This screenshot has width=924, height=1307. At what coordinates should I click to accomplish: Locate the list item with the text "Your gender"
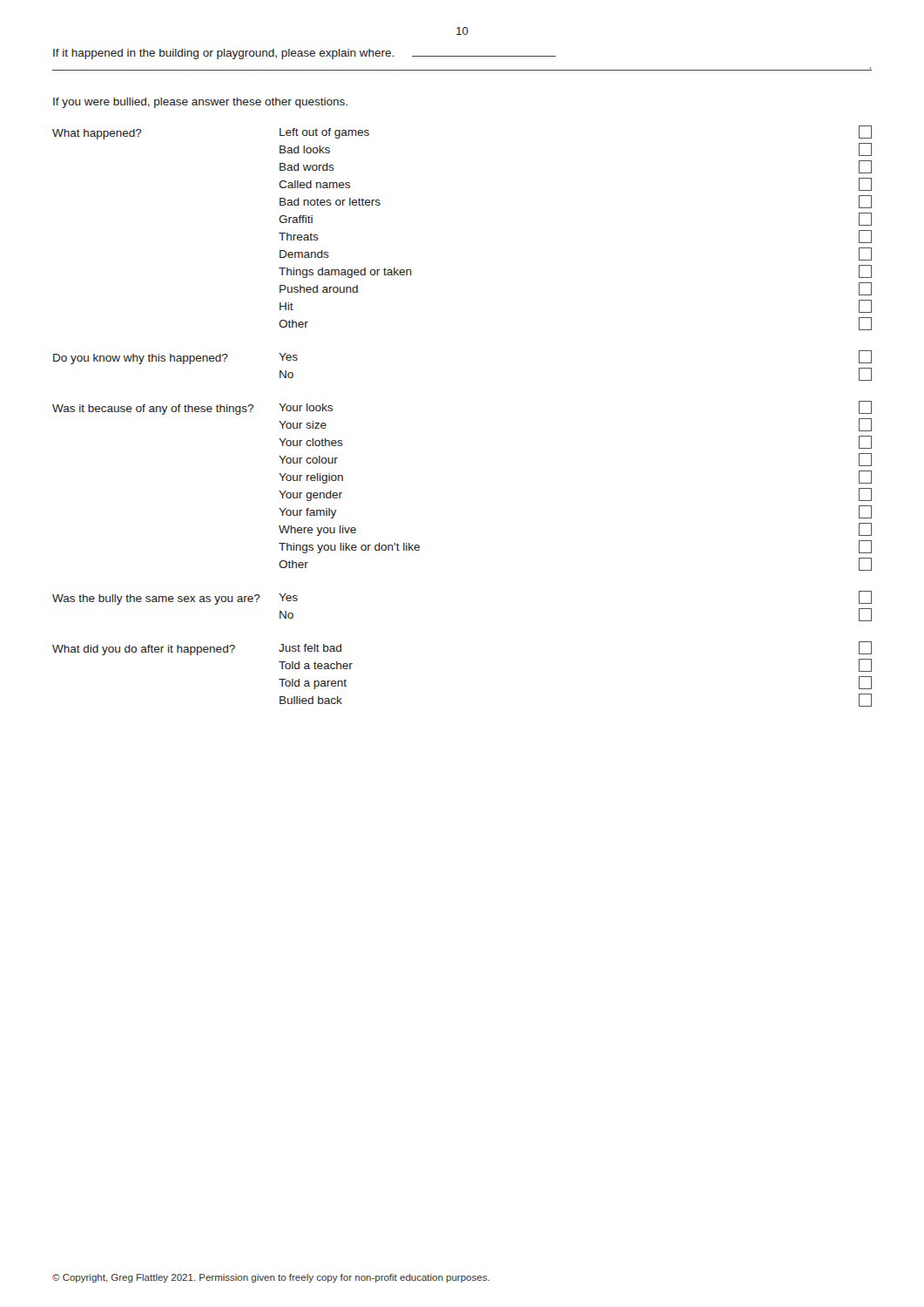[x=308, y=494]
